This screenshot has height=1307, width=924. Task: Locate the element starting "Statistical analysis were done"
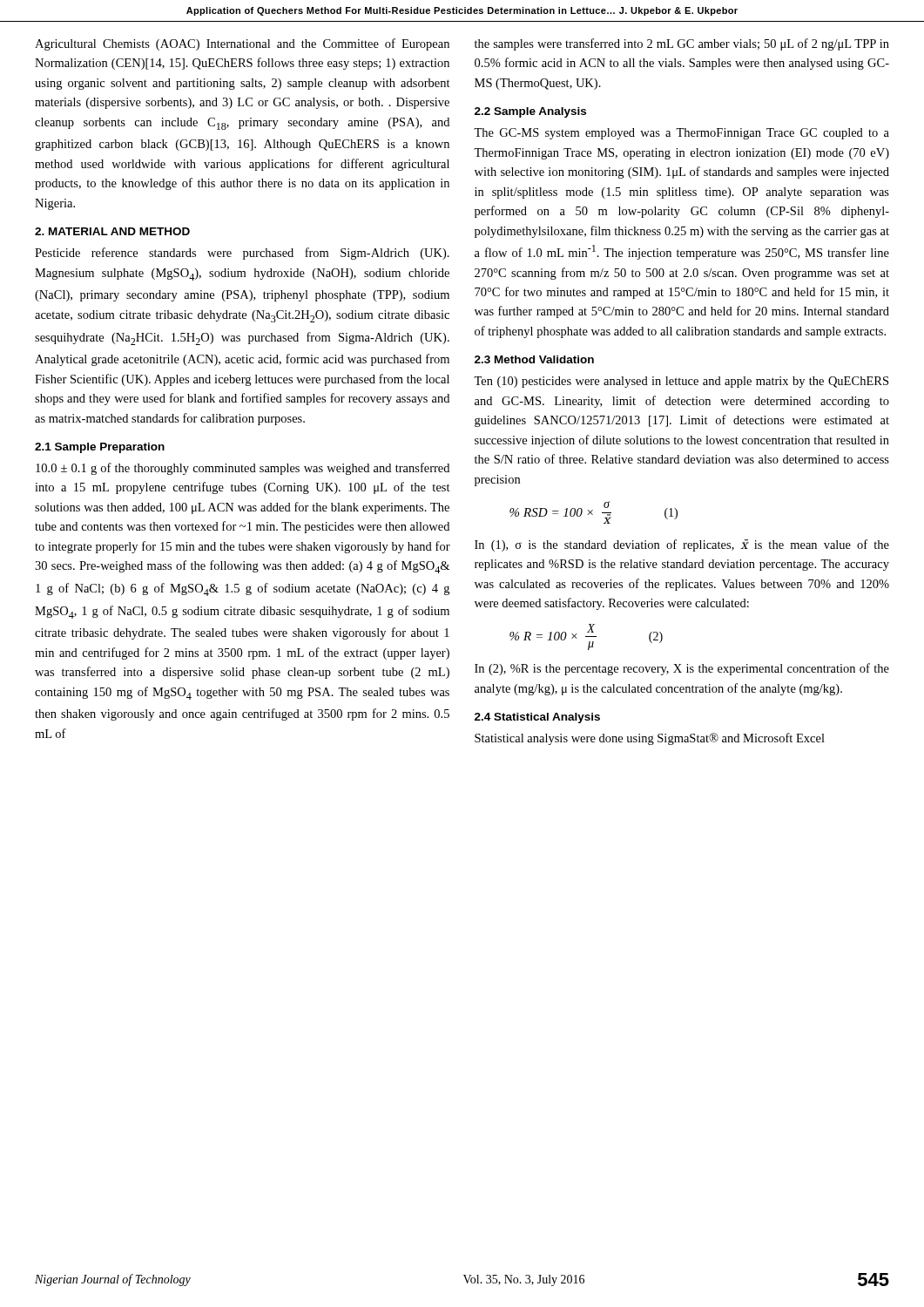point(682,738)
